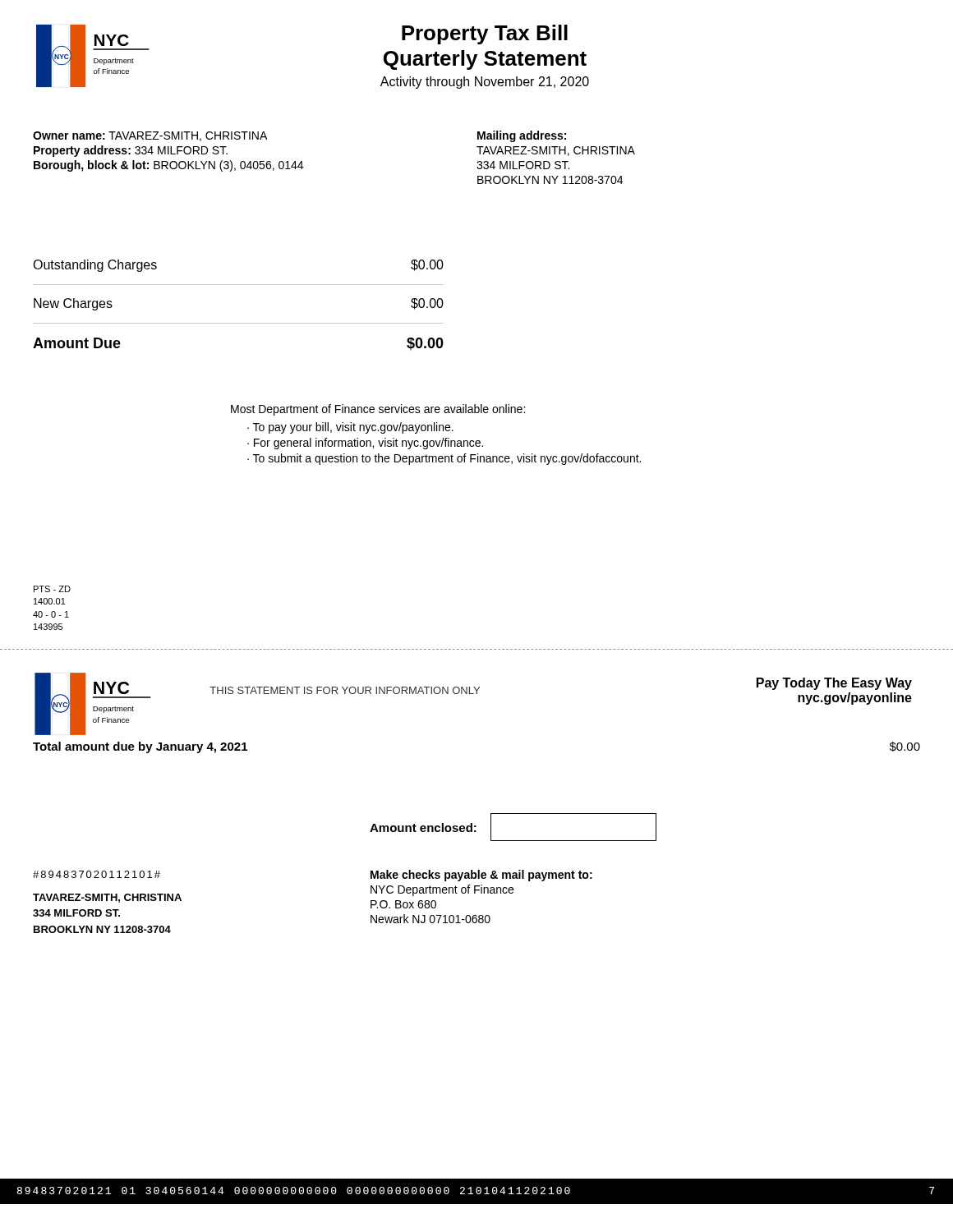Point to the block beginning "Total amount due by January"

pos(145,747)
